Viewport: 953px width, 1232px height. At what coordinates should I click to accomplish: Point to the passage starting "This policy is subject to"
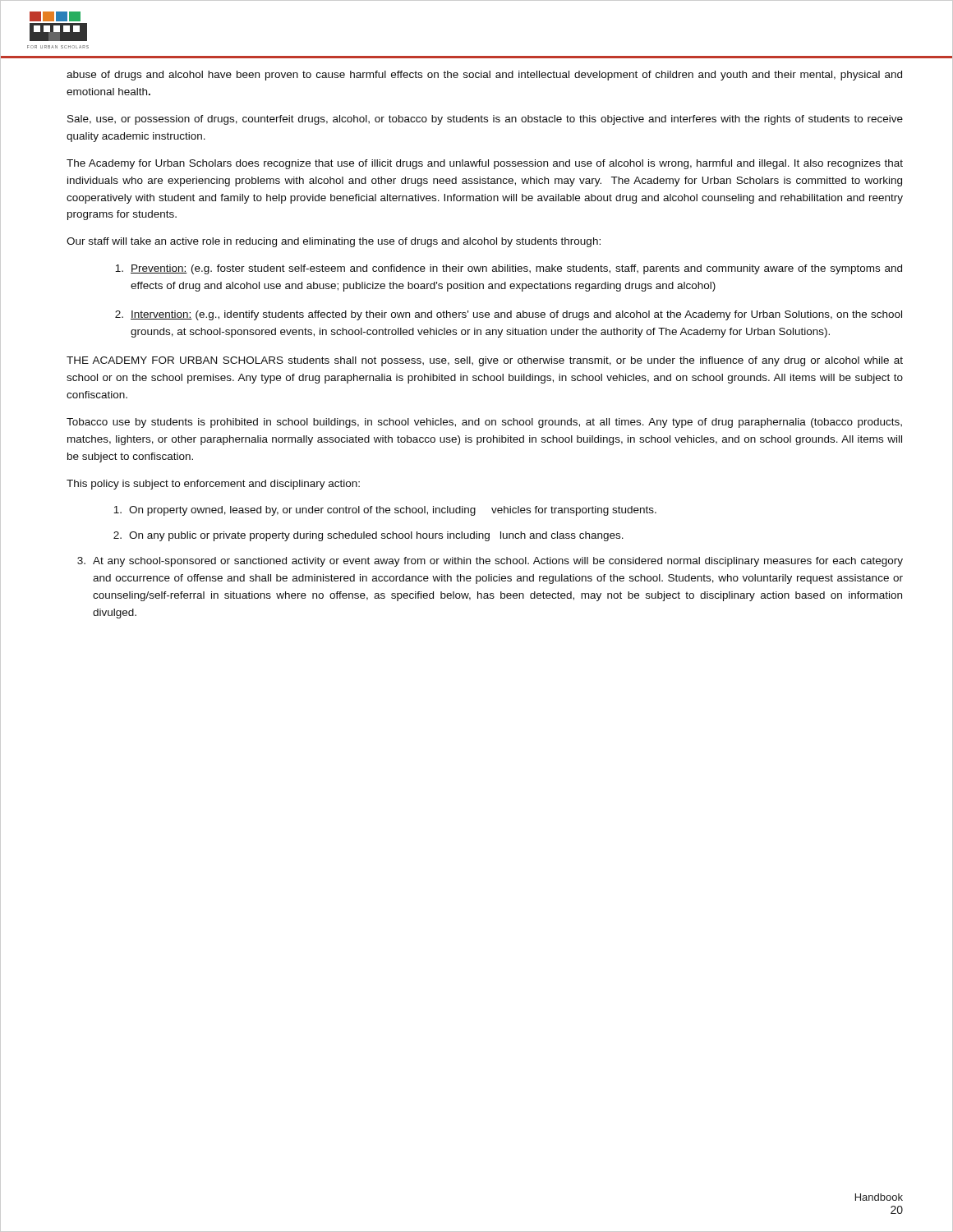214,483
